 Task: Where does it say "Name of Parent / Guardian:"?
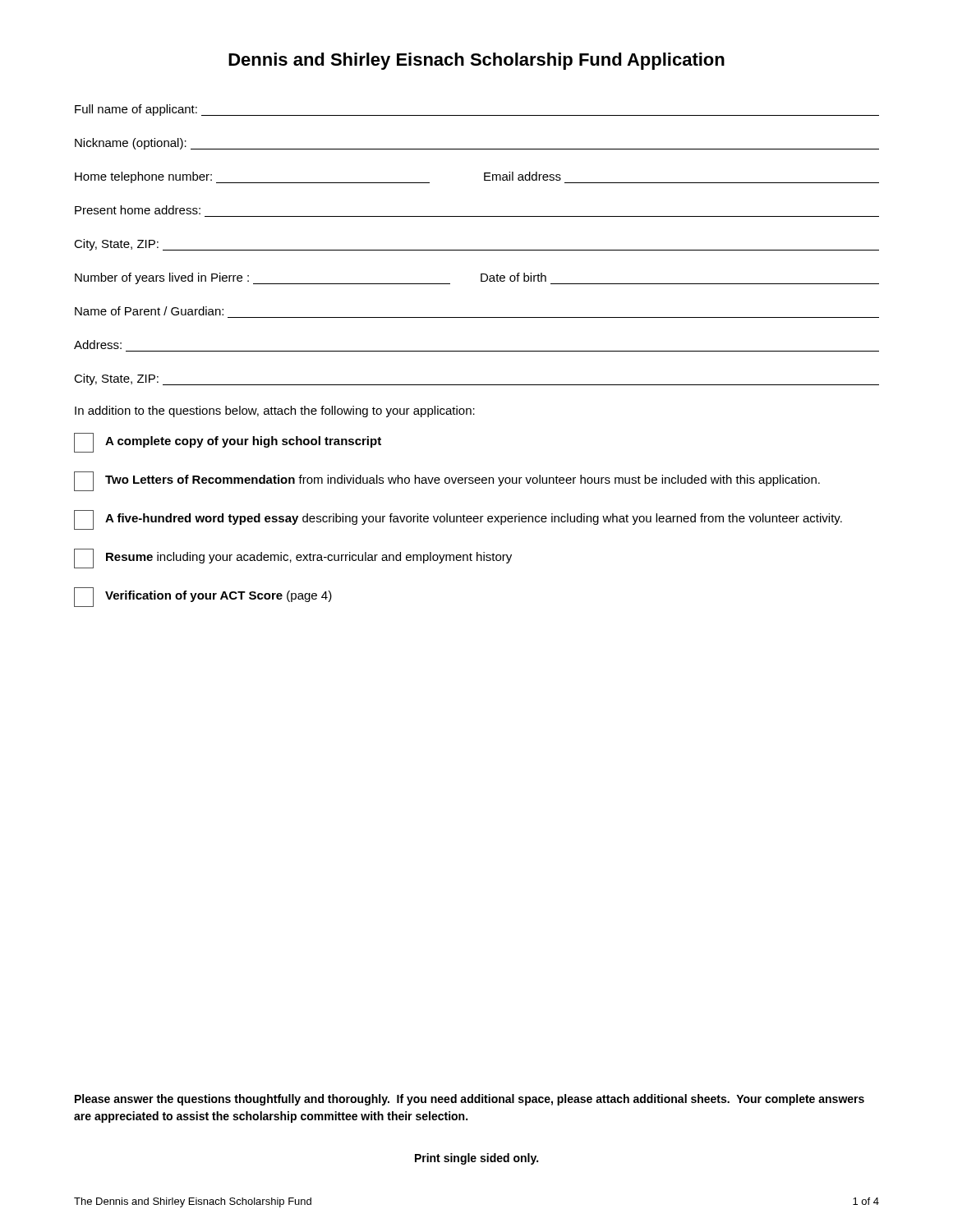pyautogui.click(x=476, y=310)
